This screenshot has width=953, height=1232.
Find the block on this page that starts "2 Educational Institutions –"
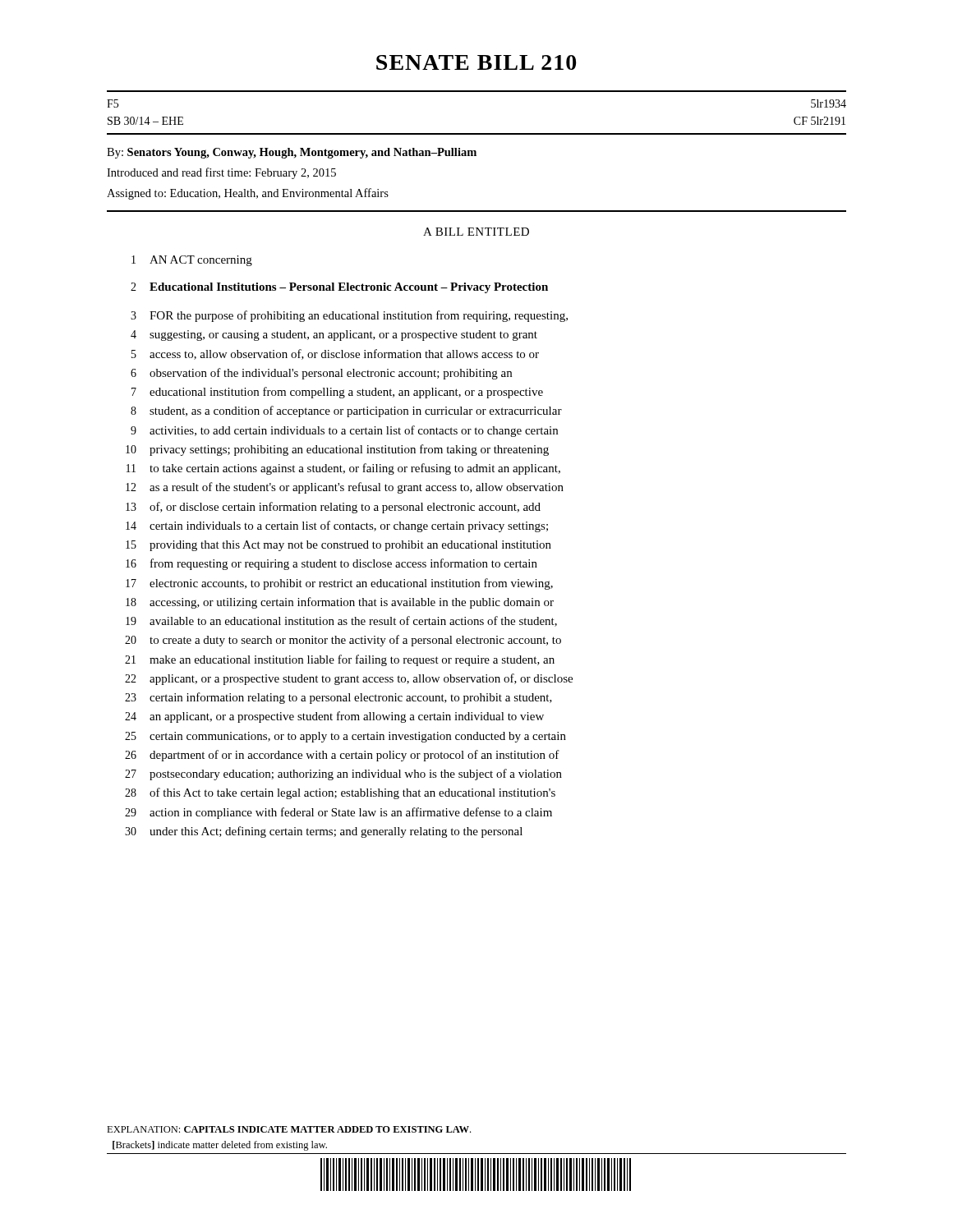pos(476,287)
